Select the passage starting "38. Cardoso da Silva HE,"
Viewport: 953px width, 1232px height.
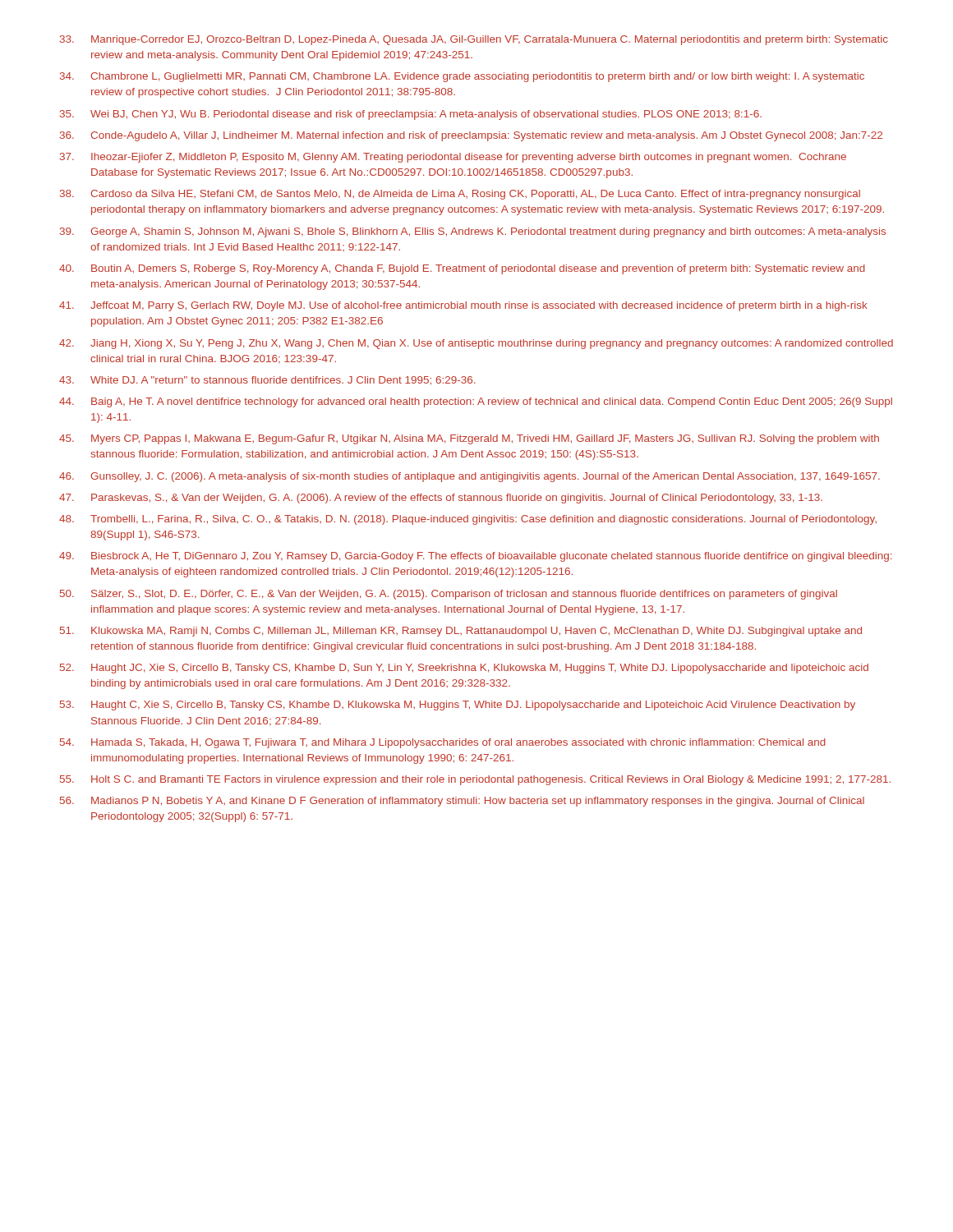click(476, 202)
